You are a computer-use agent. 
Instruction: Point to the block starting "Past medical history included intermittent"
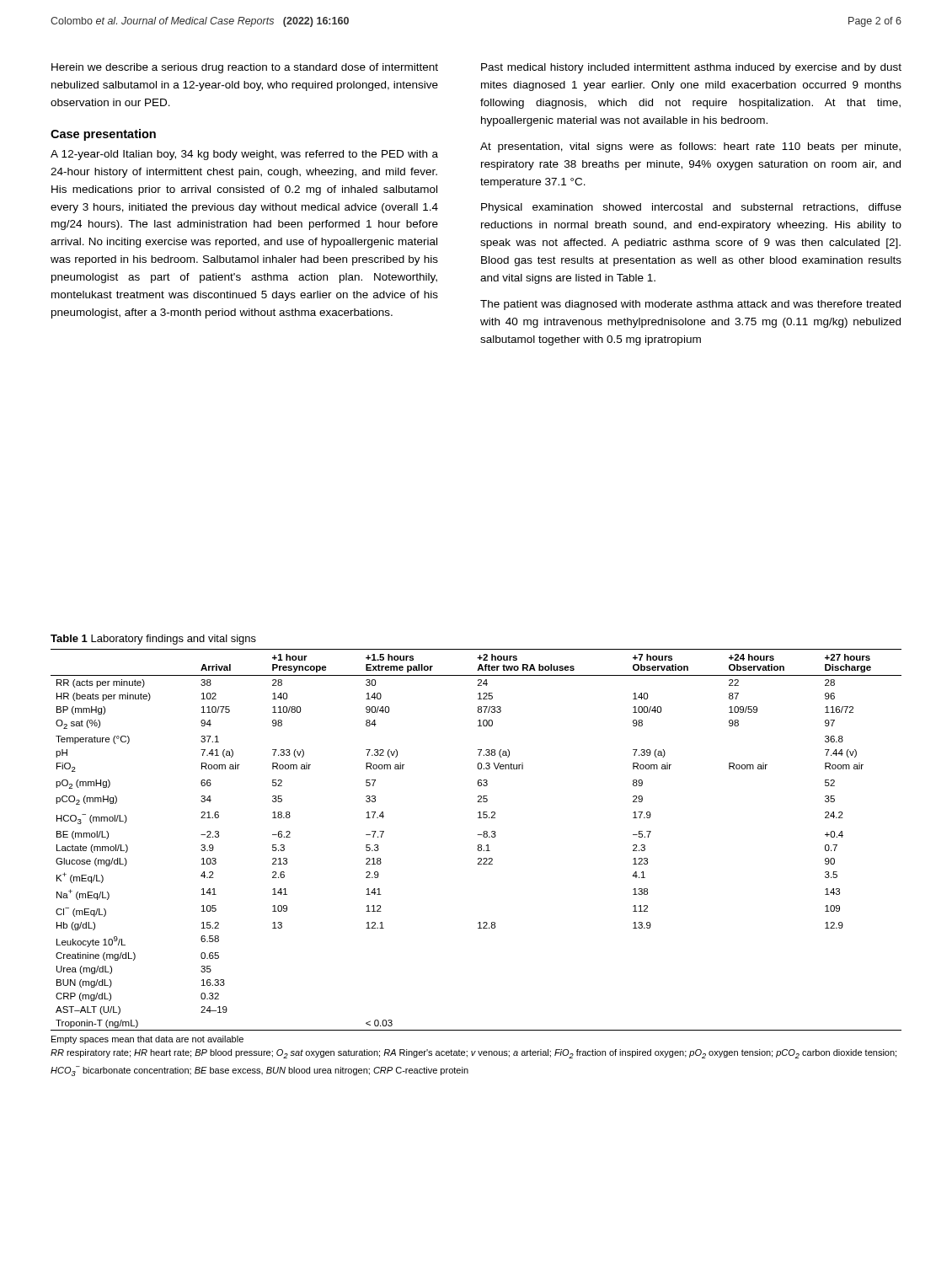coord(691,94)
